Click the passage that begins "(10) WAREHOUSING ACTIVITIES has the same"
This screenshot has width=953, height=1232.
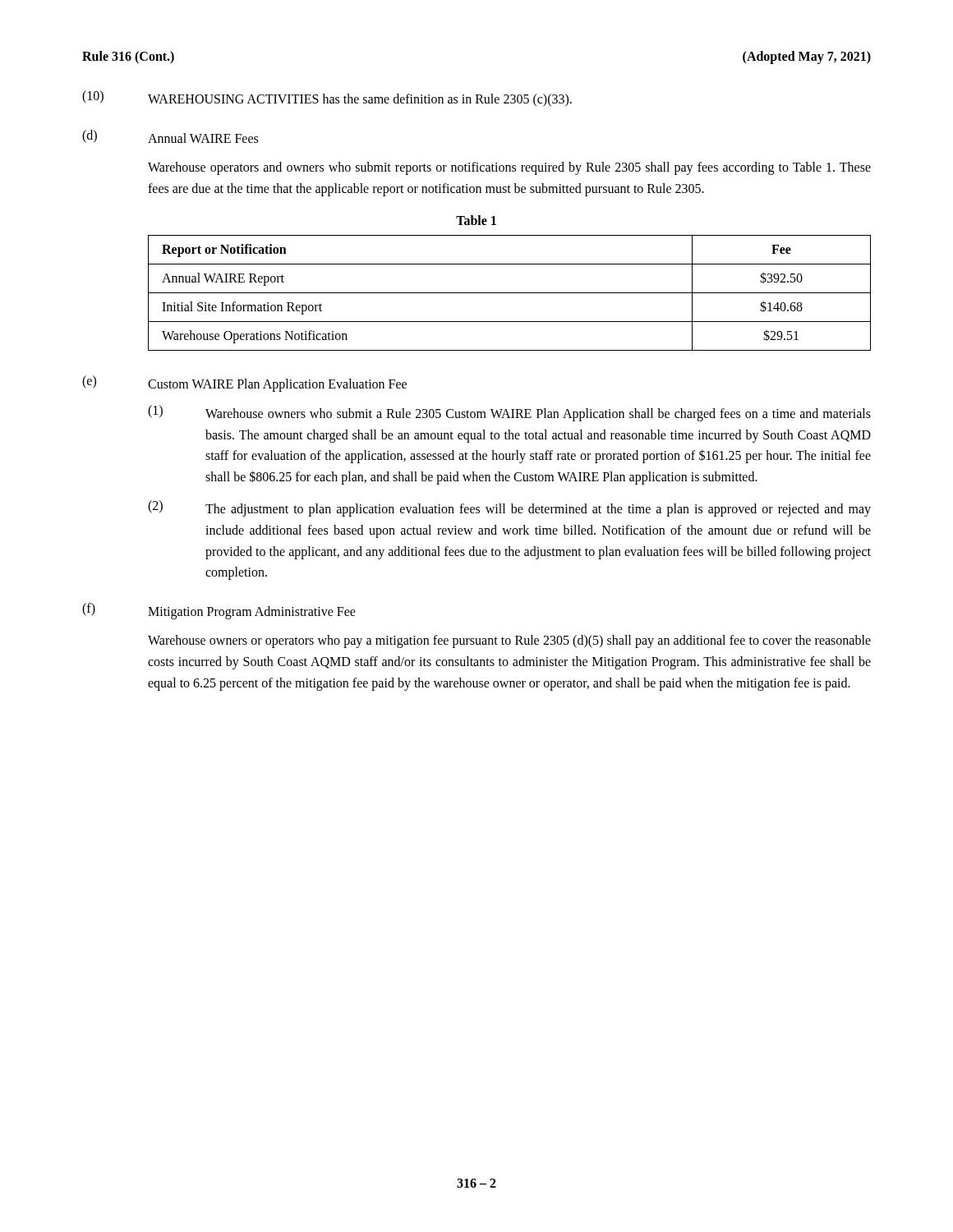point(476,99)
